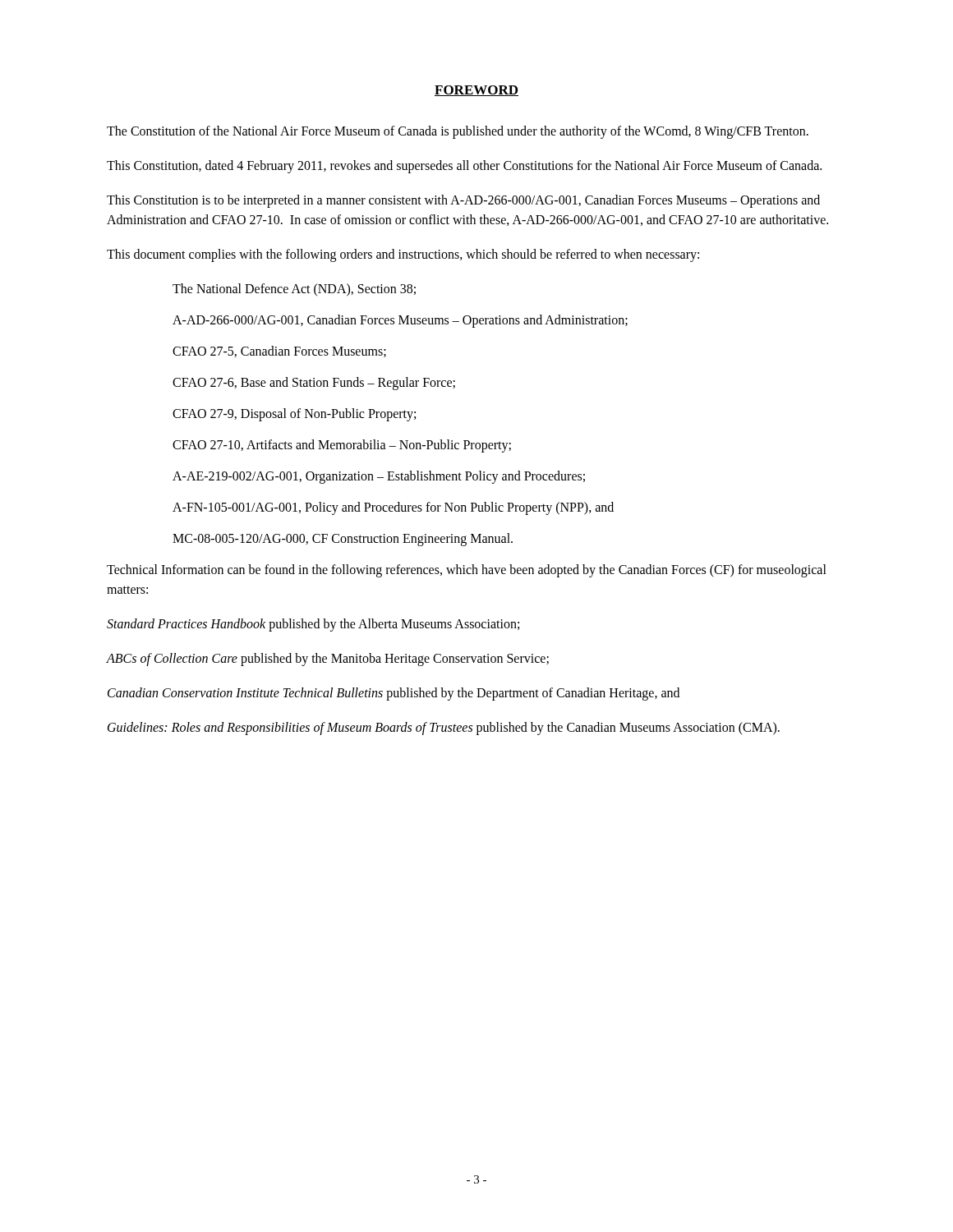Find the element starting "CFAO 27-9, Disposal of Non-Public"
The height and width of the screenshot is (1232, 953).
(295, 414)
